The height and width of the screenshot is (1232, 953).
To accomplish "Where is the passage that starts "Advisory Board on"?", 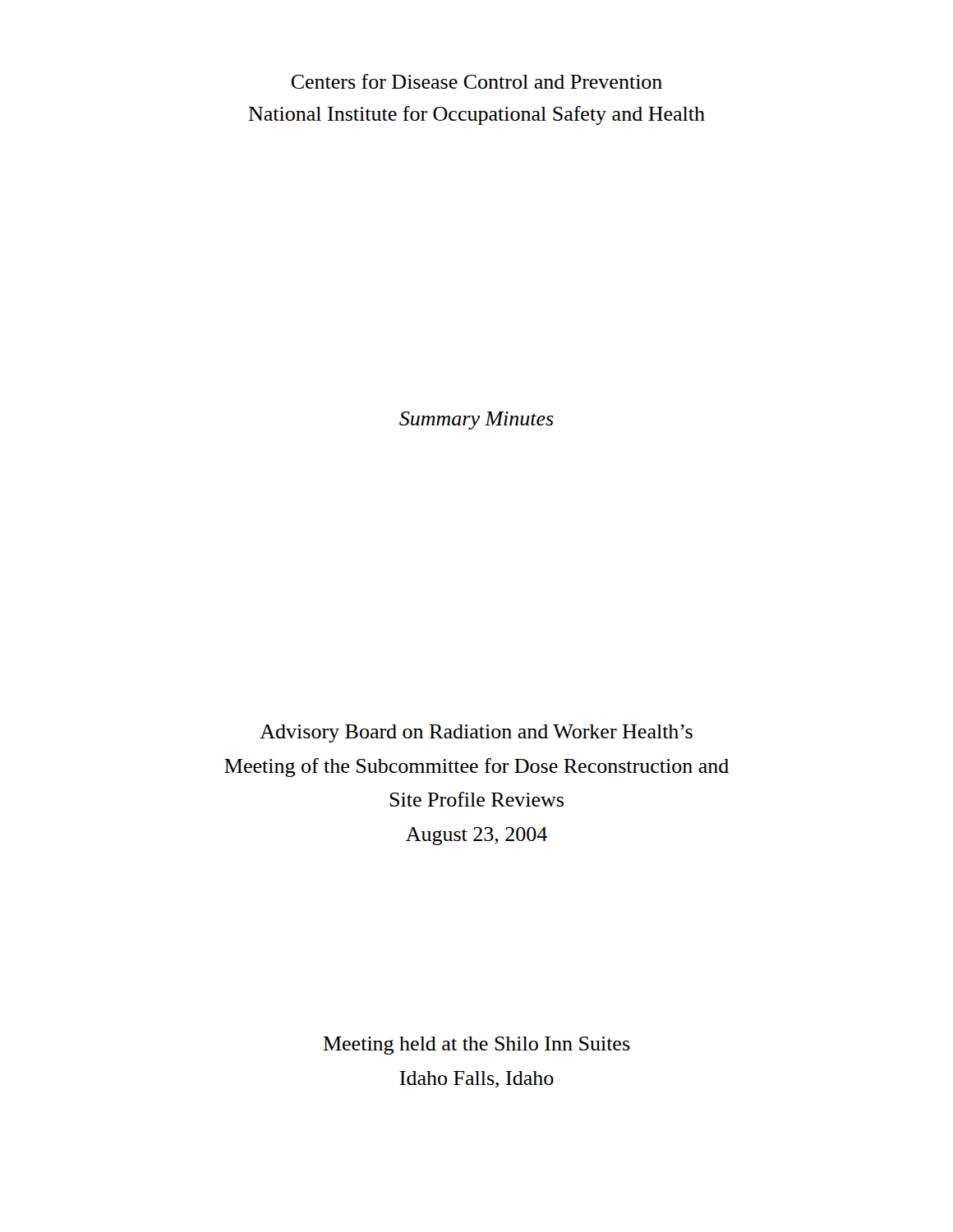I will [476, 783].
